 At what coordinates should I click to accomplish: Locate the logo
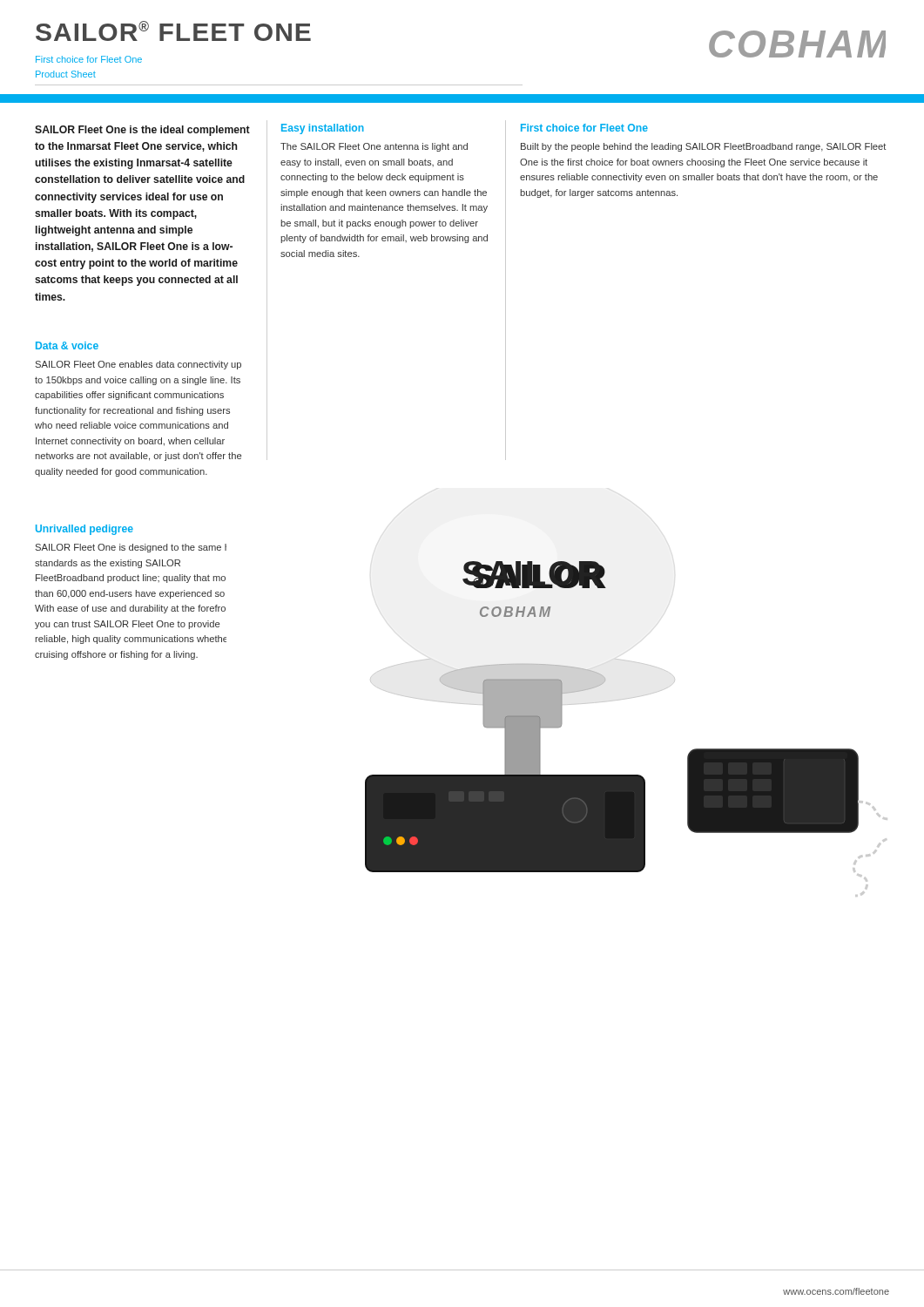(796, 41)
